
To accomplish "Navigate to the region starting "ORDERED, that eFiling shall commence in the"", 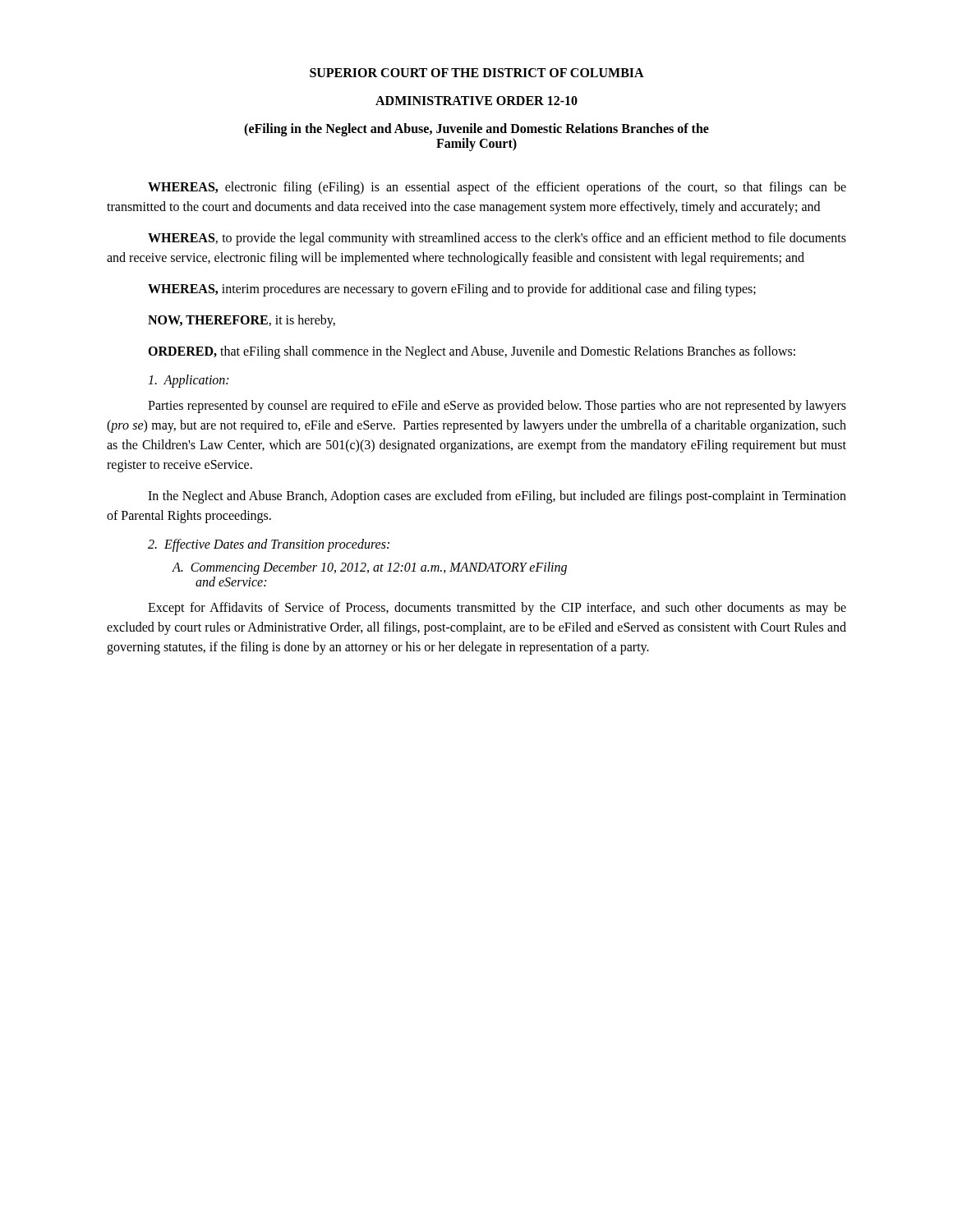I will [472, 351].
